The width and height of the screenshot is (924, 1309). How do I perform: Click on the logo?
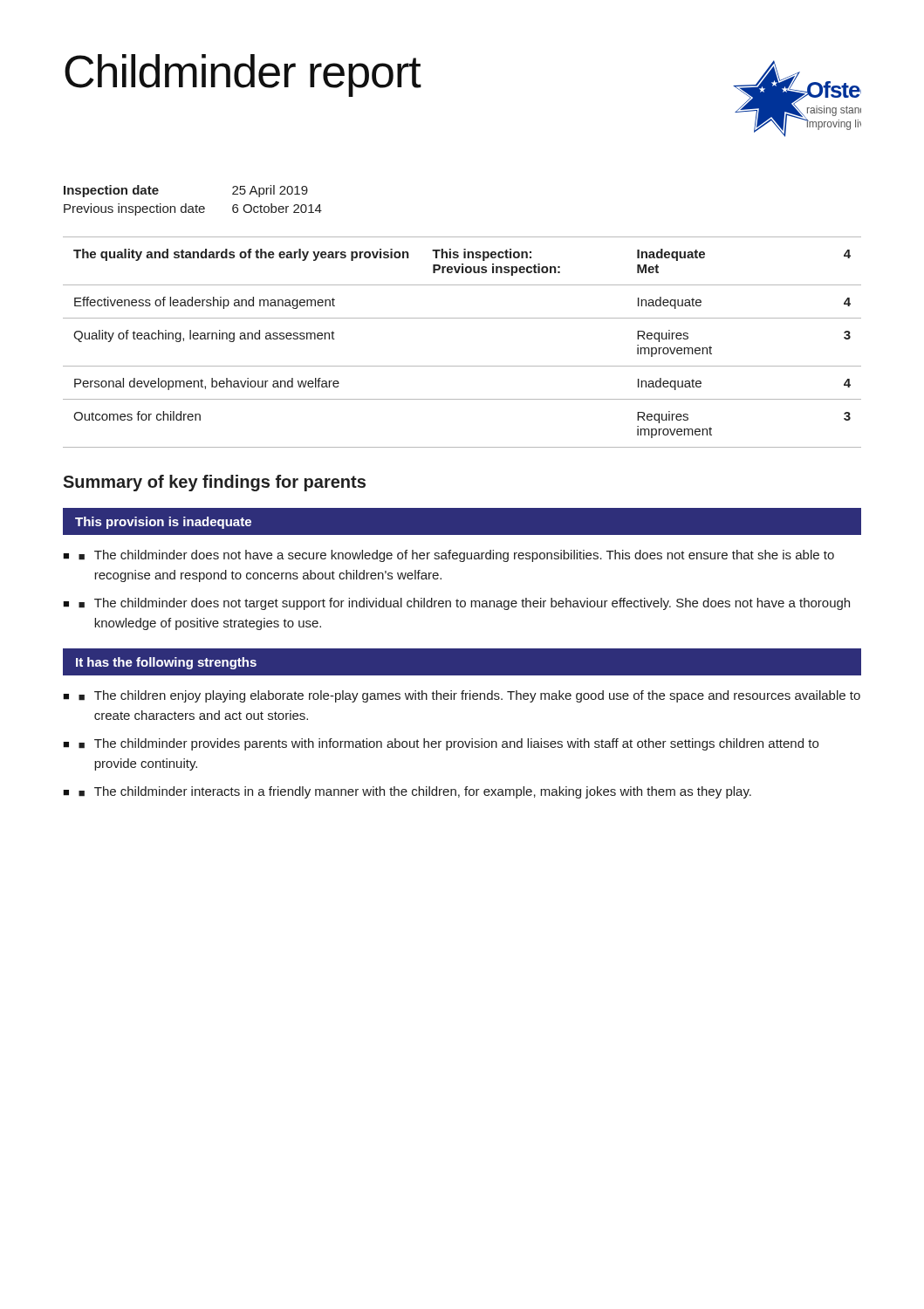coord(785,105)
